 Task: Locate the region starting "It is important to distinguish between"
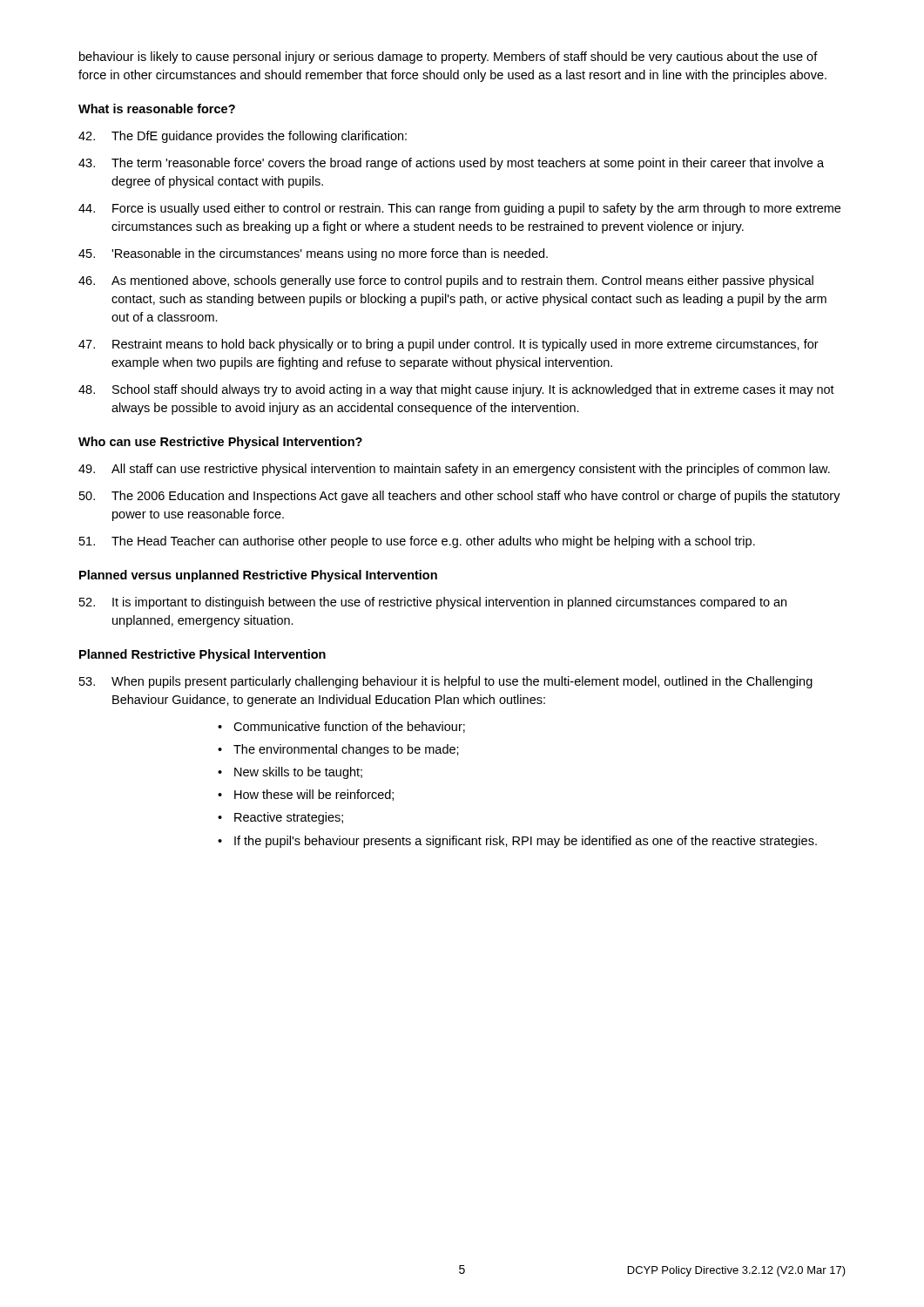point(460,612)
